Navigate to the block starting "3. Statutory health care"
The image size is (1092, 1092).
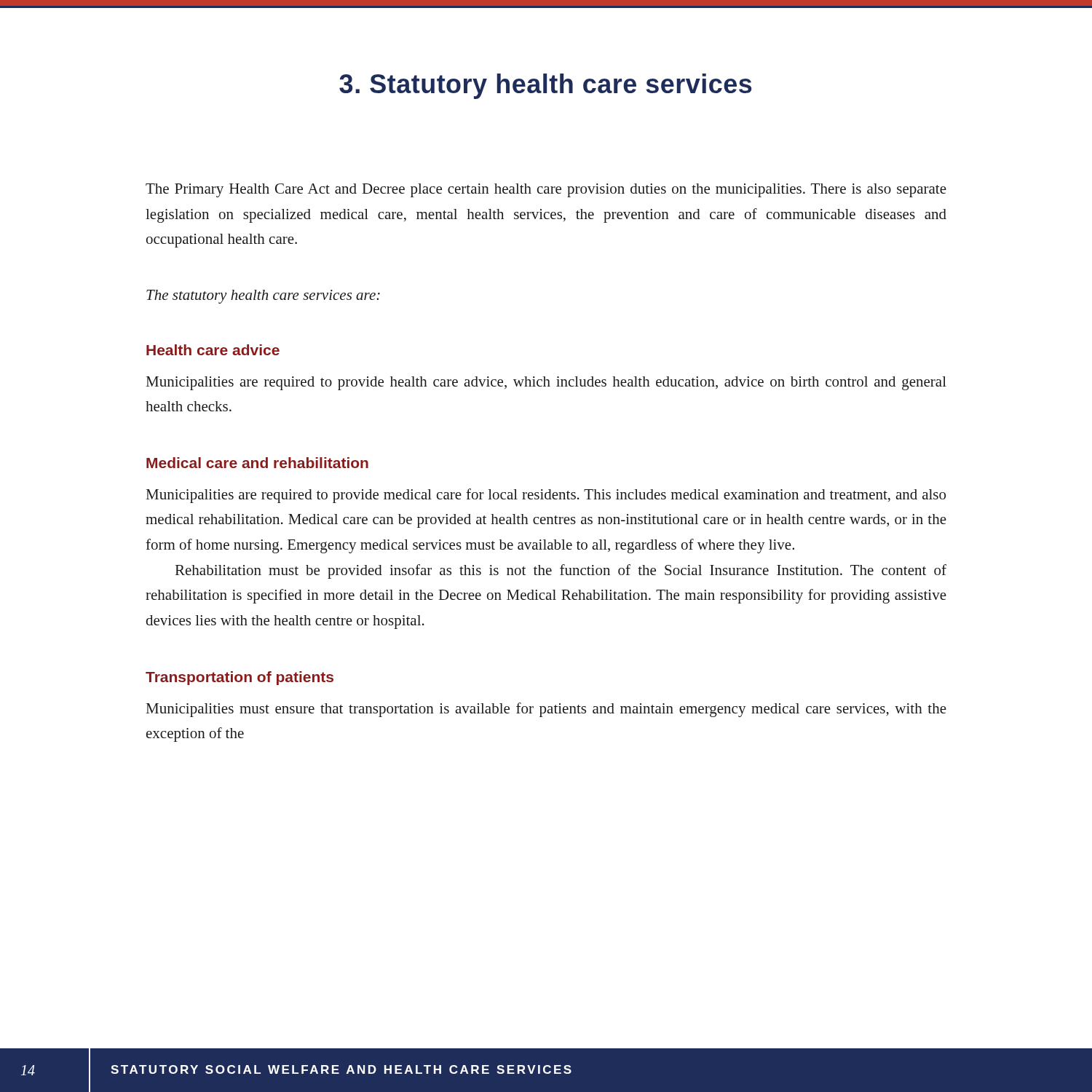point(546,84)
